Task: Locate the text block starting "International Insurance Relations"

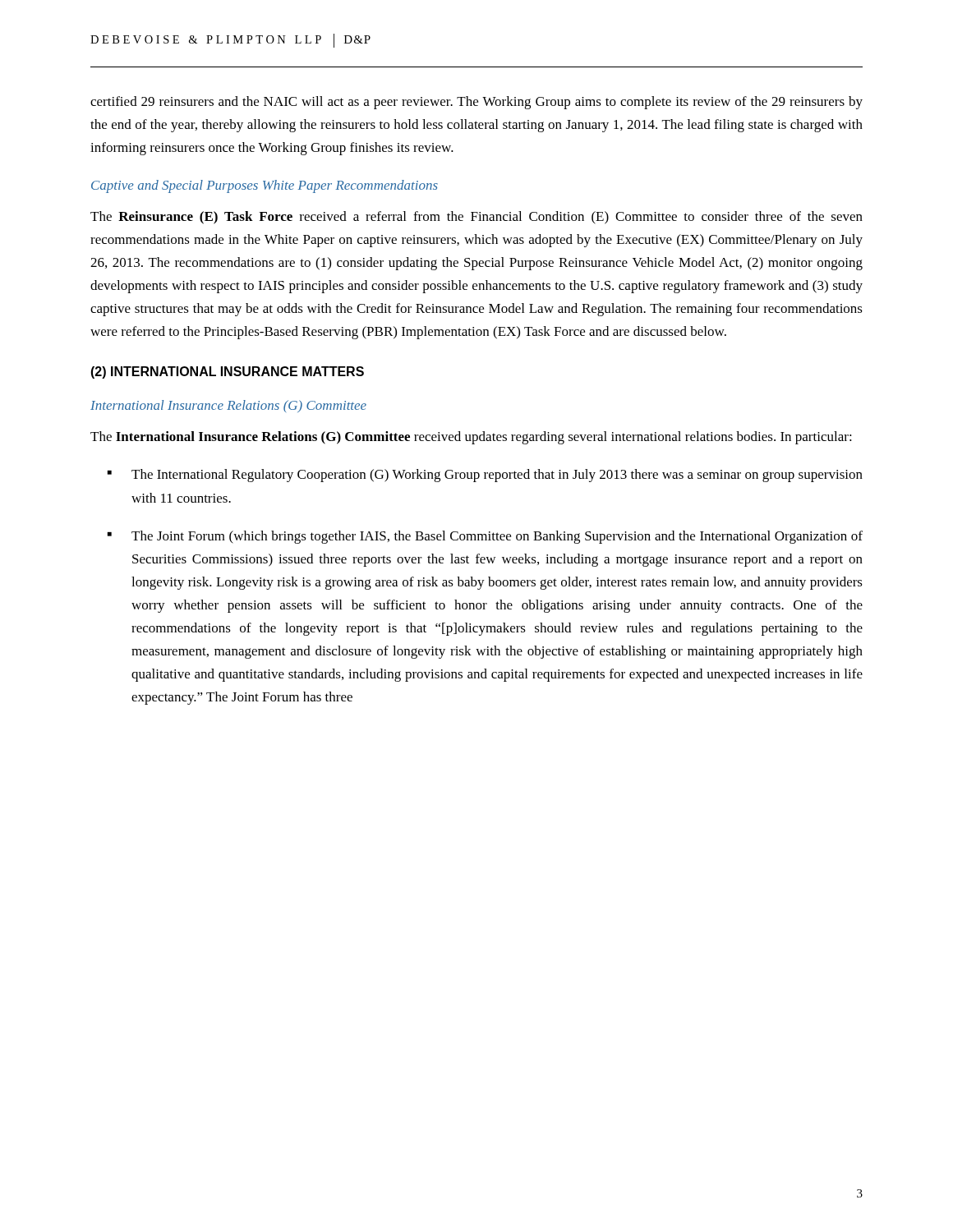Action: [x=228, y=406]
